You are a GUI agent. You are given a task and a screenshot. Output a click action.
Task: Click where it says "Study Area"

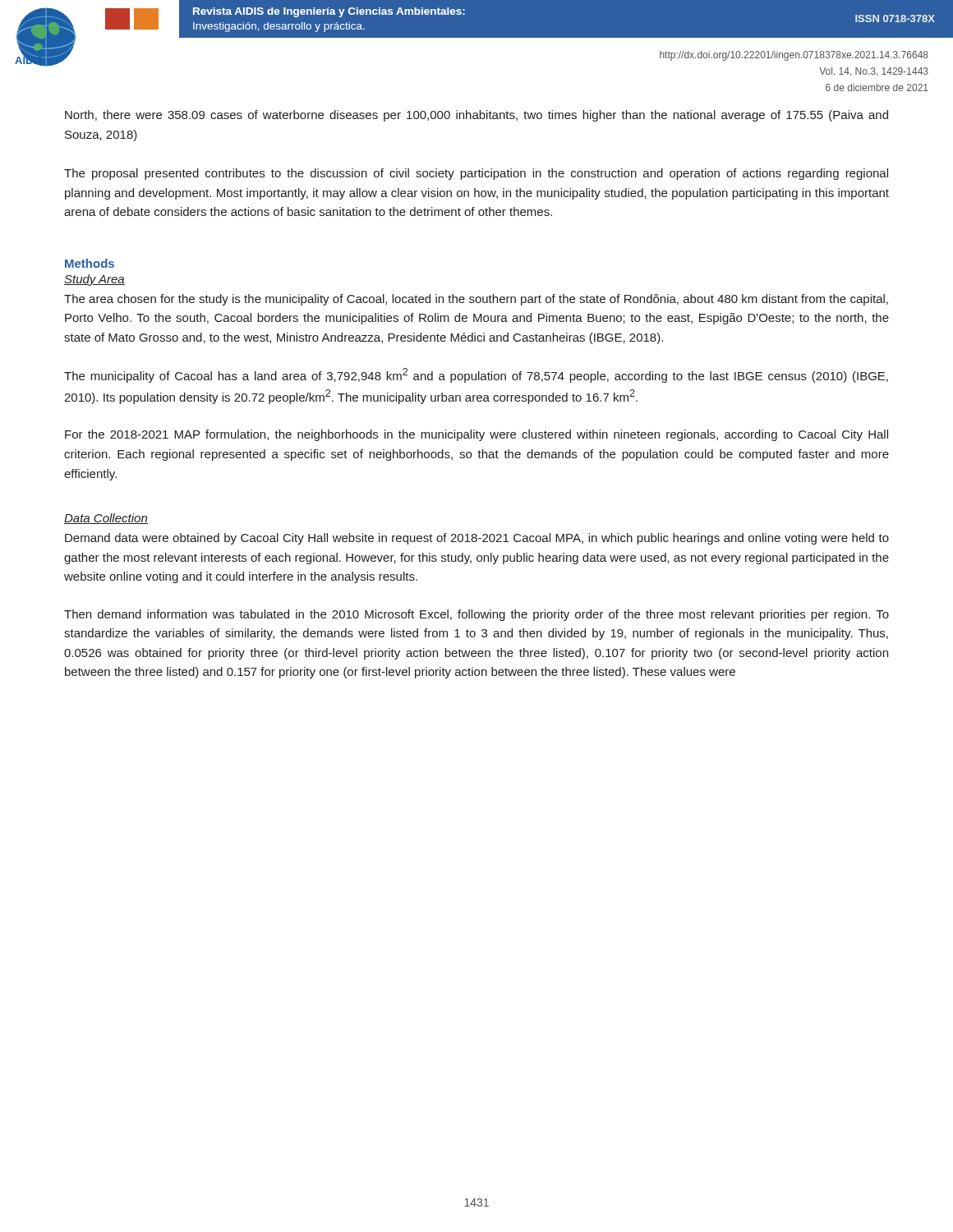coord(94,279)
